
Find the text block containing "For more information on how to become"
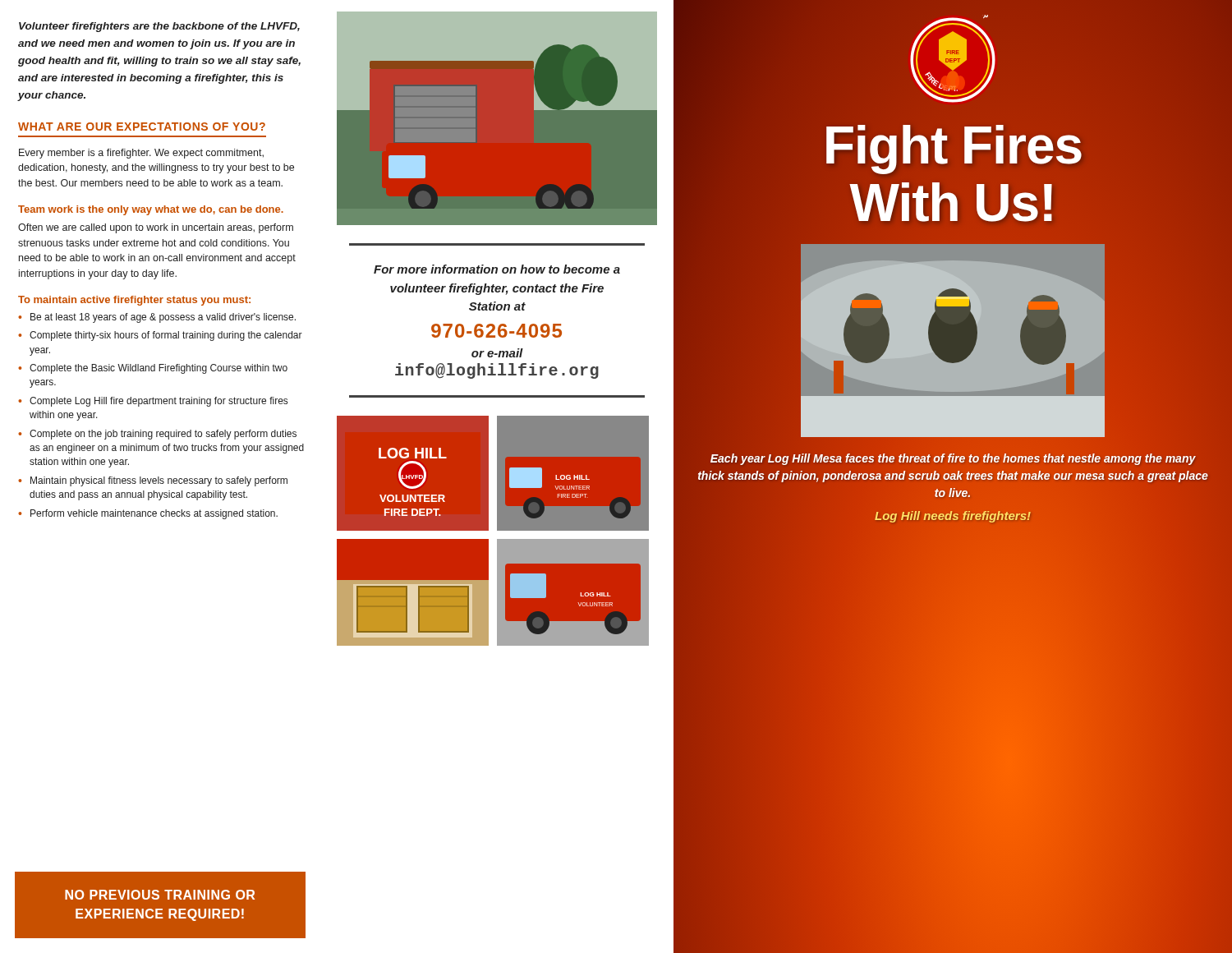click(497, 320)
